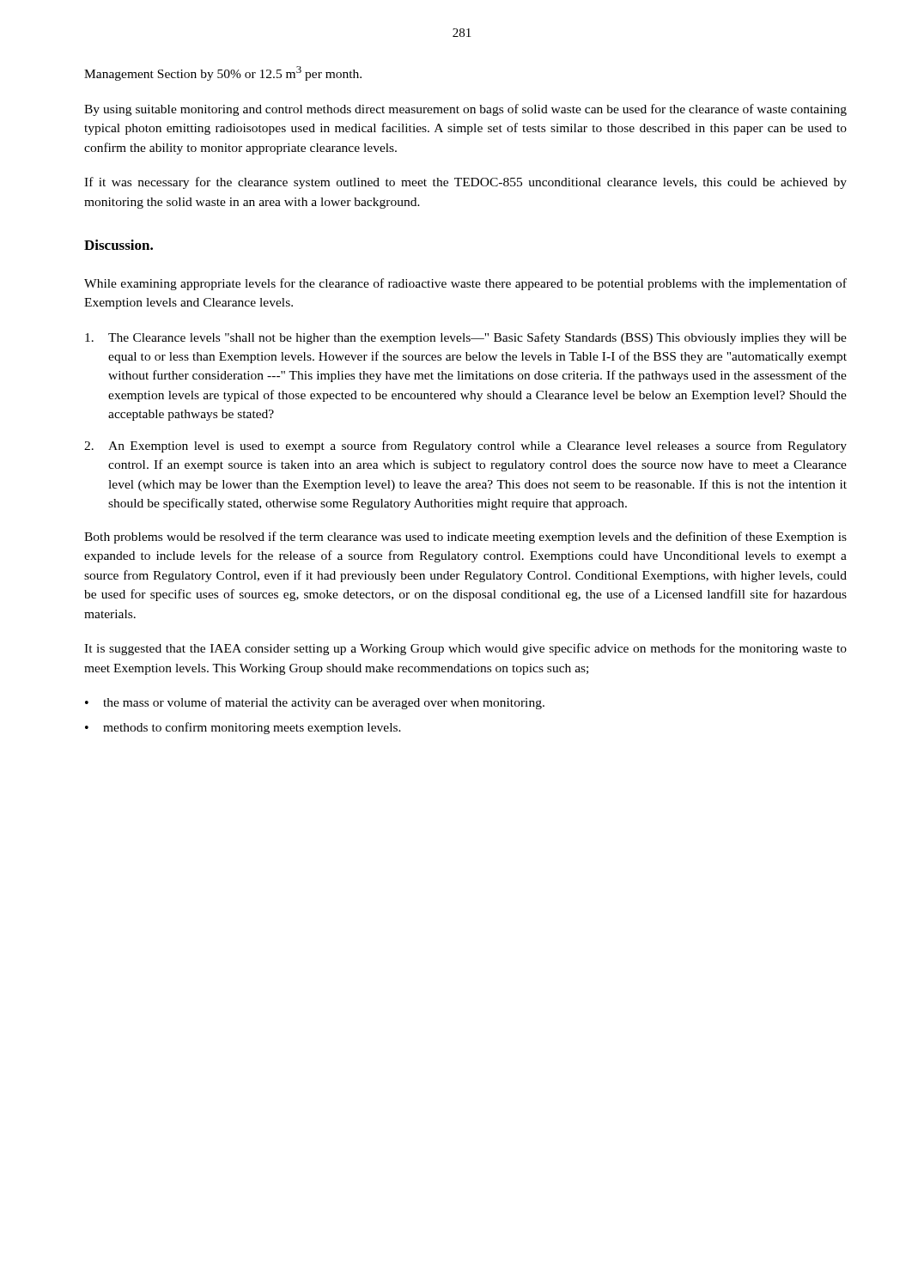
Task: Where is the passage that starts "• the mass or volume of material"?
Action: 465,703
